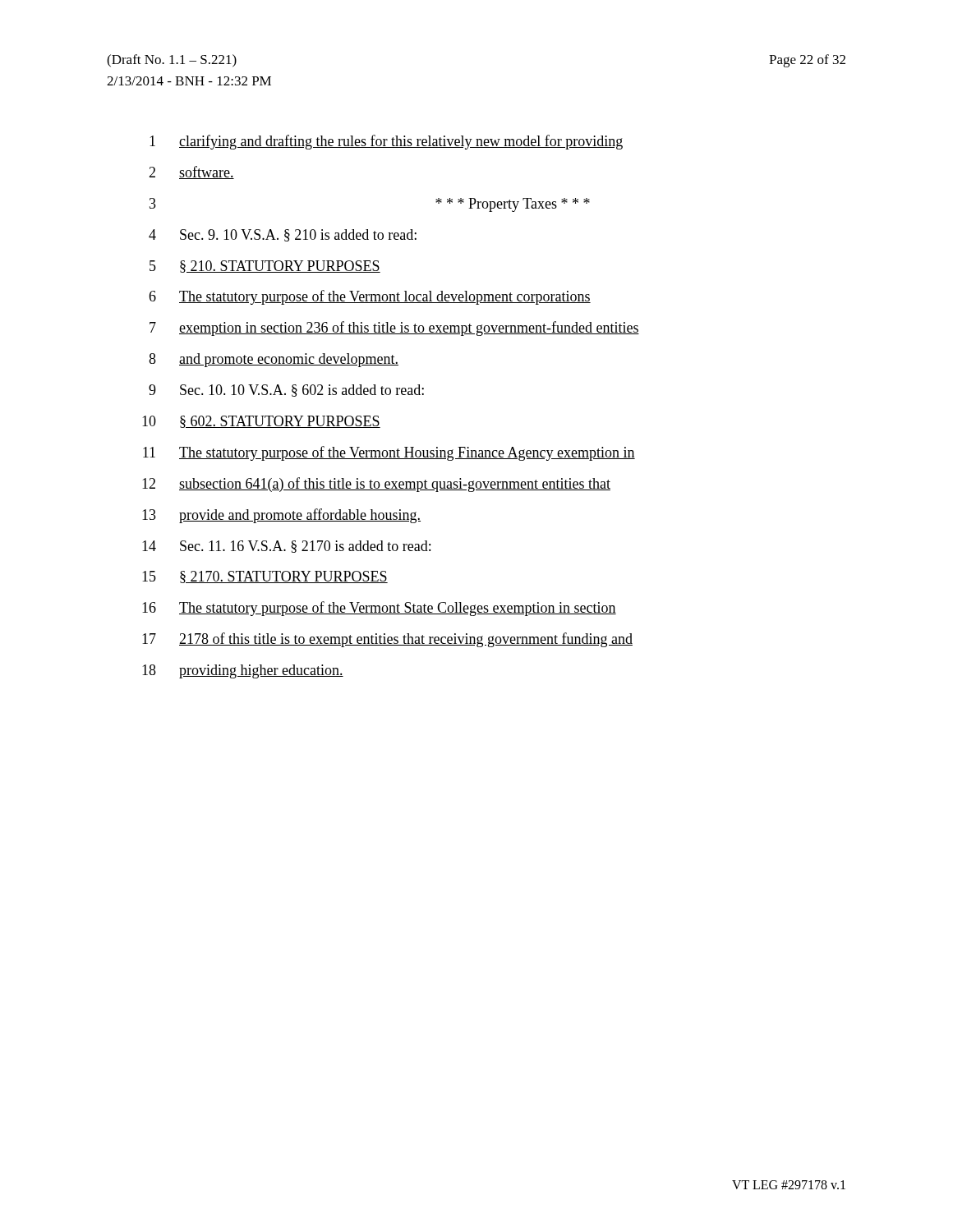This screenshot has height=1232, width=953.
Task: Point to the block starting "3 * *"
Action: [476, 204]
